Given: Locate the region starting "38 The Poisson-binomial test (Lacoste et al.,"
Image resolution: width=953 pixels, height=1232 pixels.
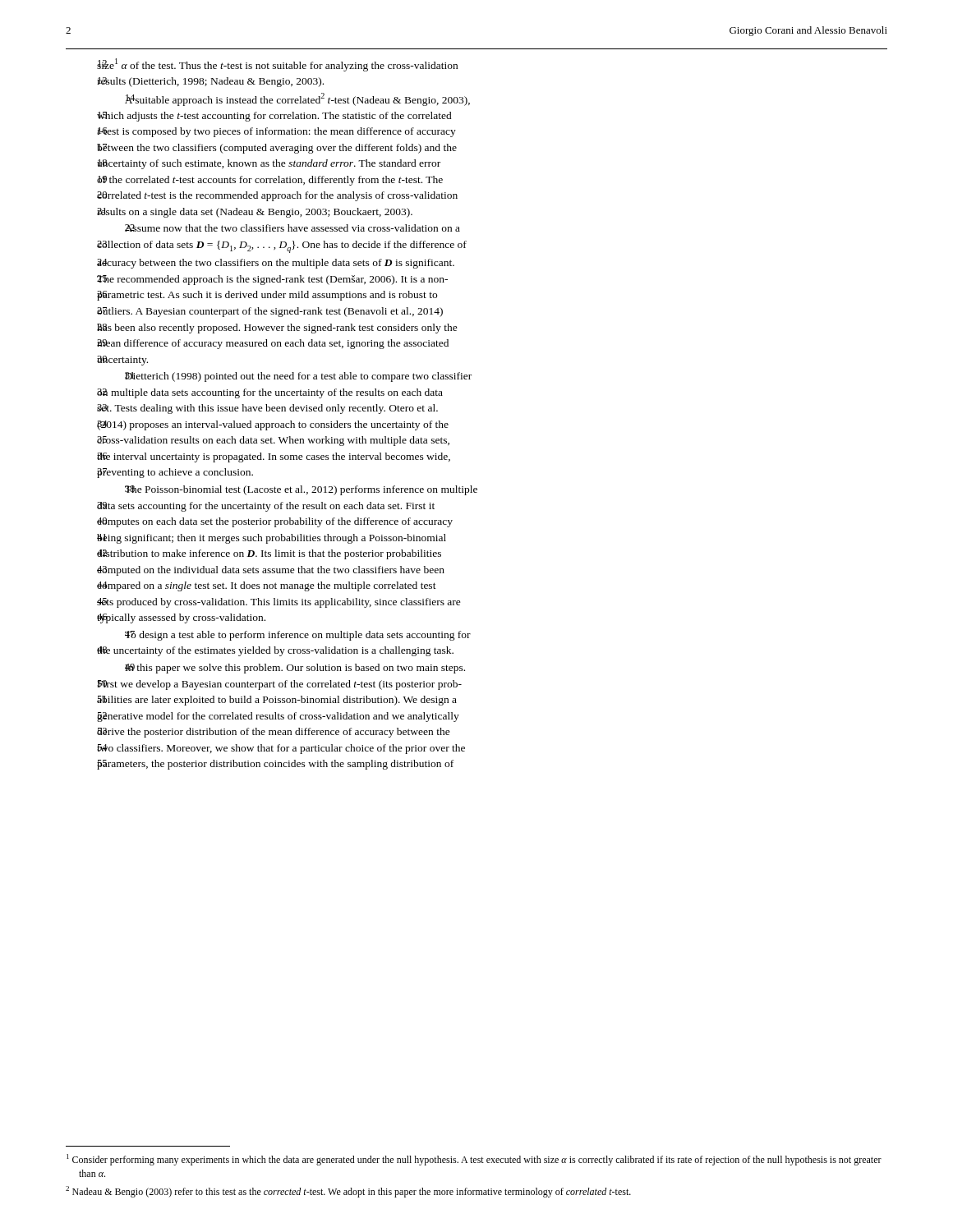Looking at the screenshot, I should (x=301, y=490).
